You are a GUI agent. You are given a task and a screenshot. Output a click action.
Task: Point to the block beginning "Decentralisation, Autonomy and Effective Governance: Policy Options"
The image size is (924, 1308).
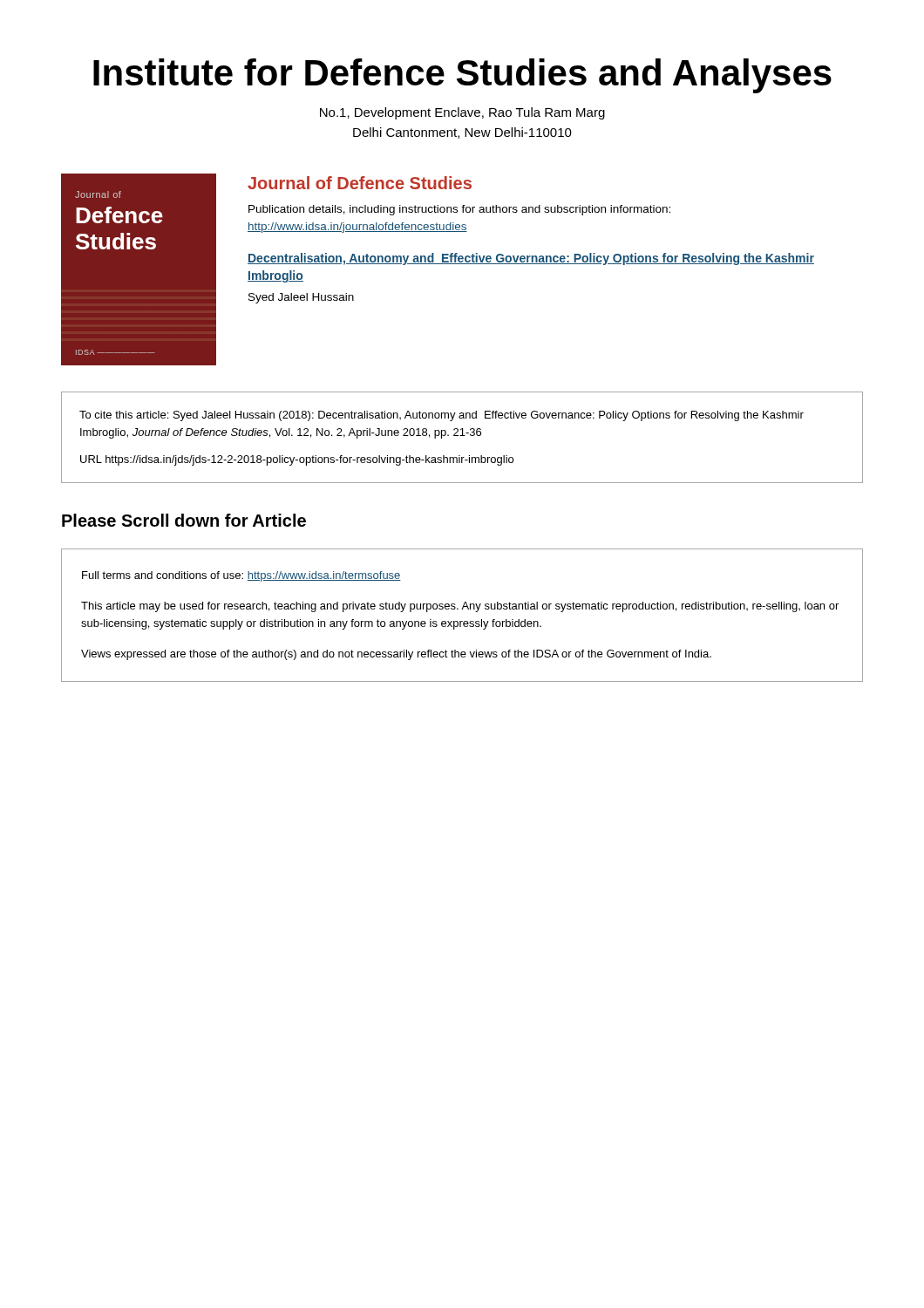(x=531, y=259)
